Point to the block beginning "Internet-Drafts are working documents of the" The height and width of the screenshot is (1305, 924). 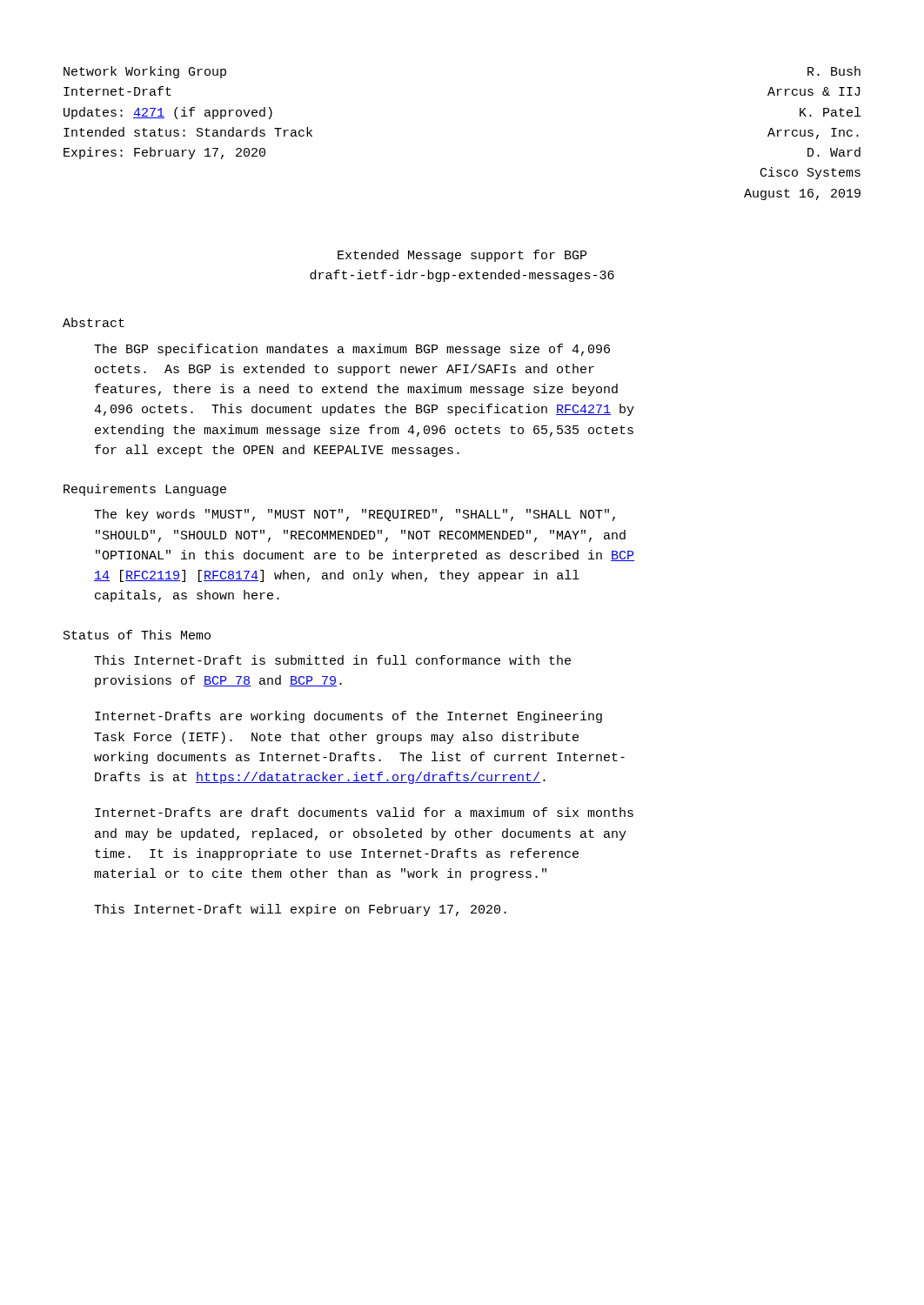click(360, 748)
